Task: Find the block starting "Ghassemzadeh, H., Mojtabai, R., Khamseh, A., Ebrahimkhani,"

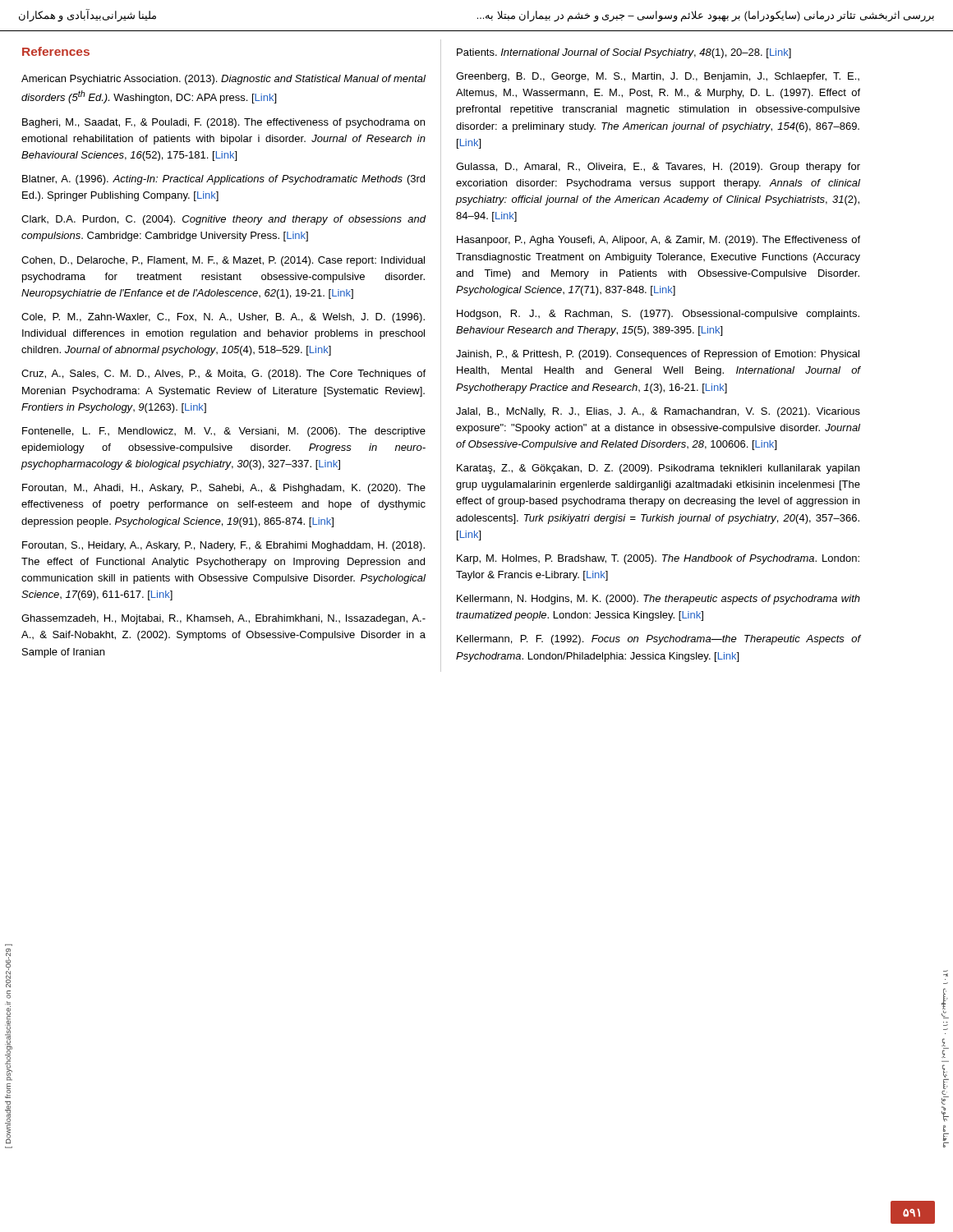Action: click(223, 635)
